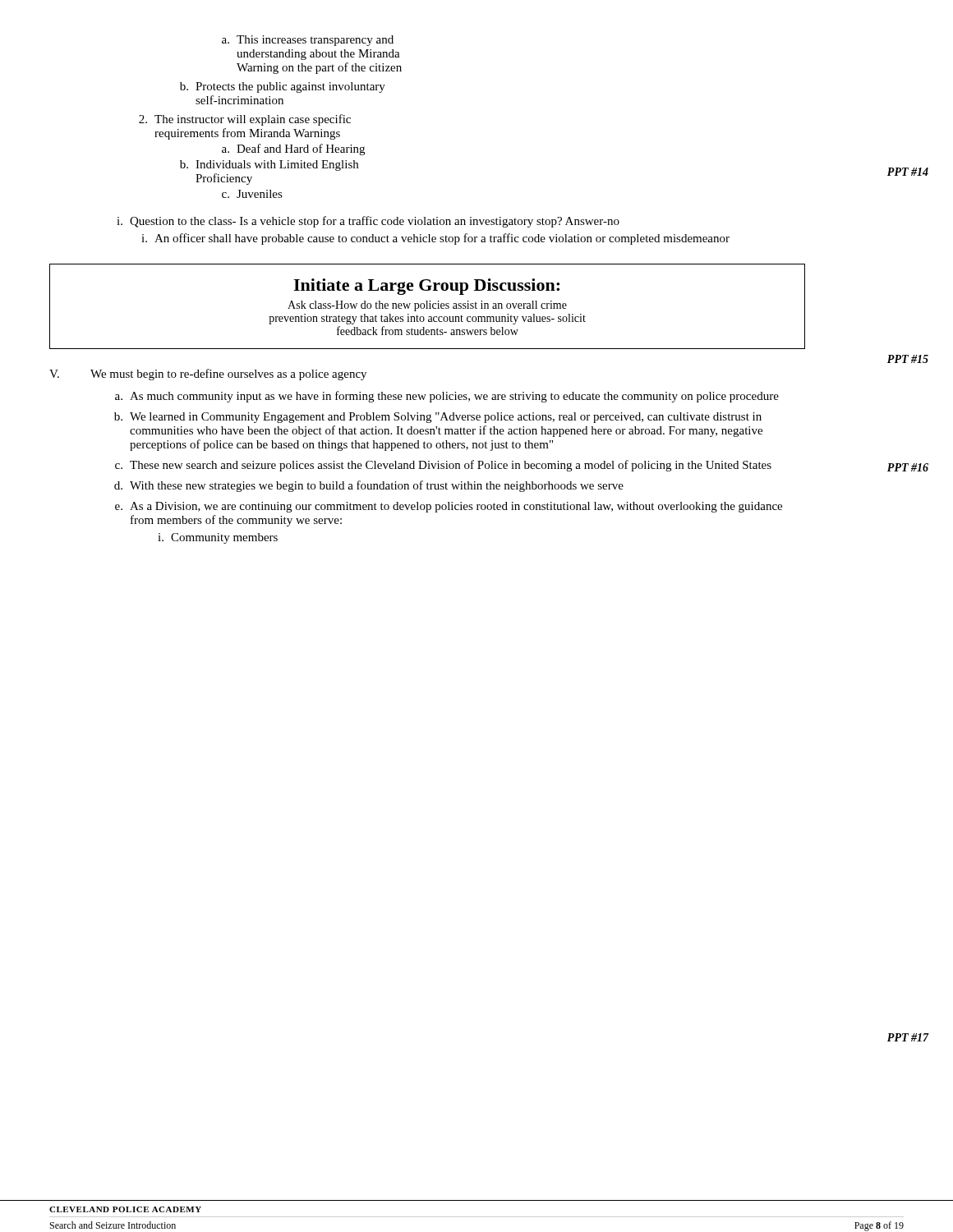Find "PPT #15" on this page
Screen dimensions: 1232x953
(x=908, y=359)
